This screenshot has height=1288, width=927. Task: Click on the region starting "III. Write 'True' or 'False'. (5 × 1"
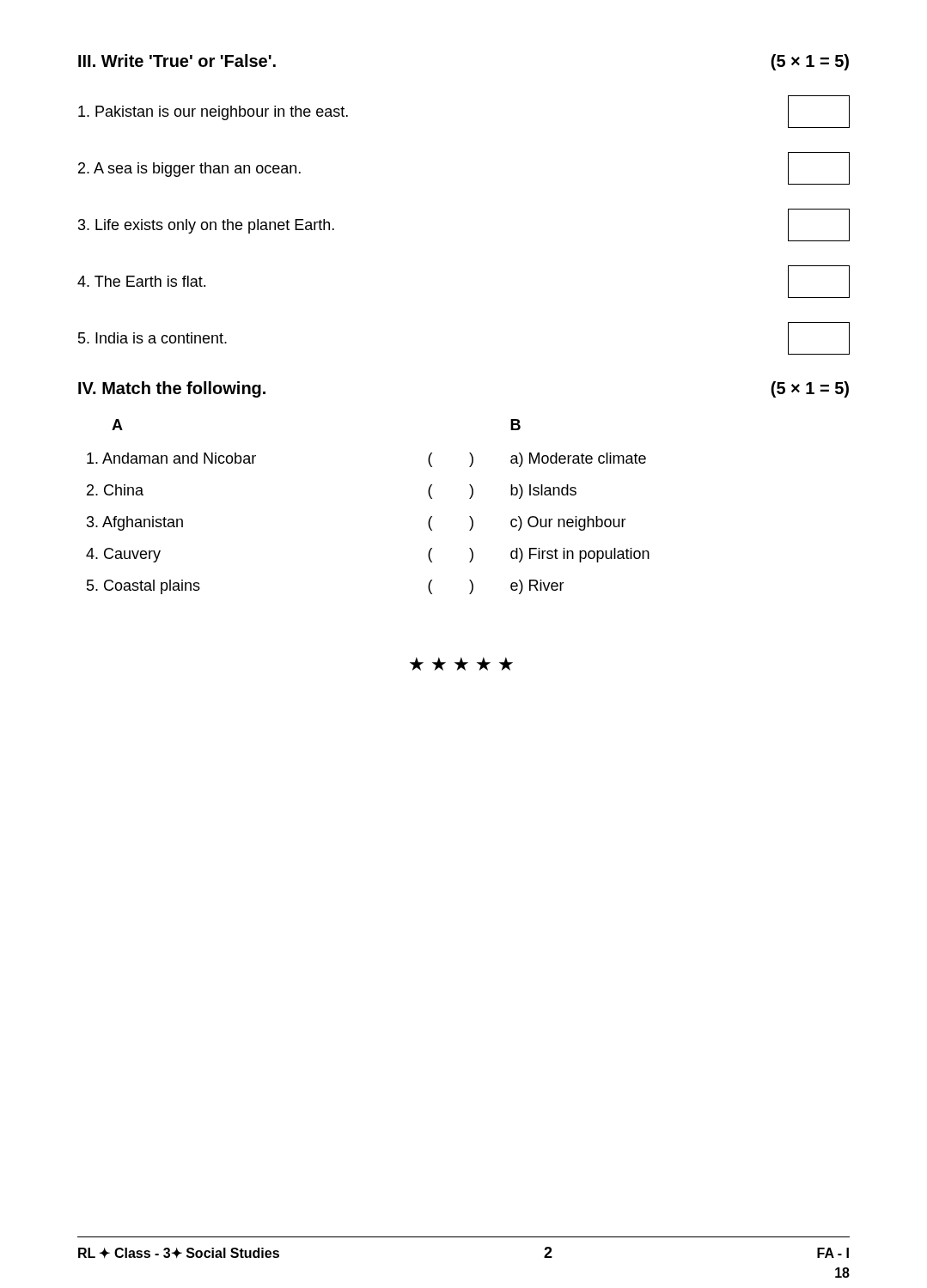point(176,63)
